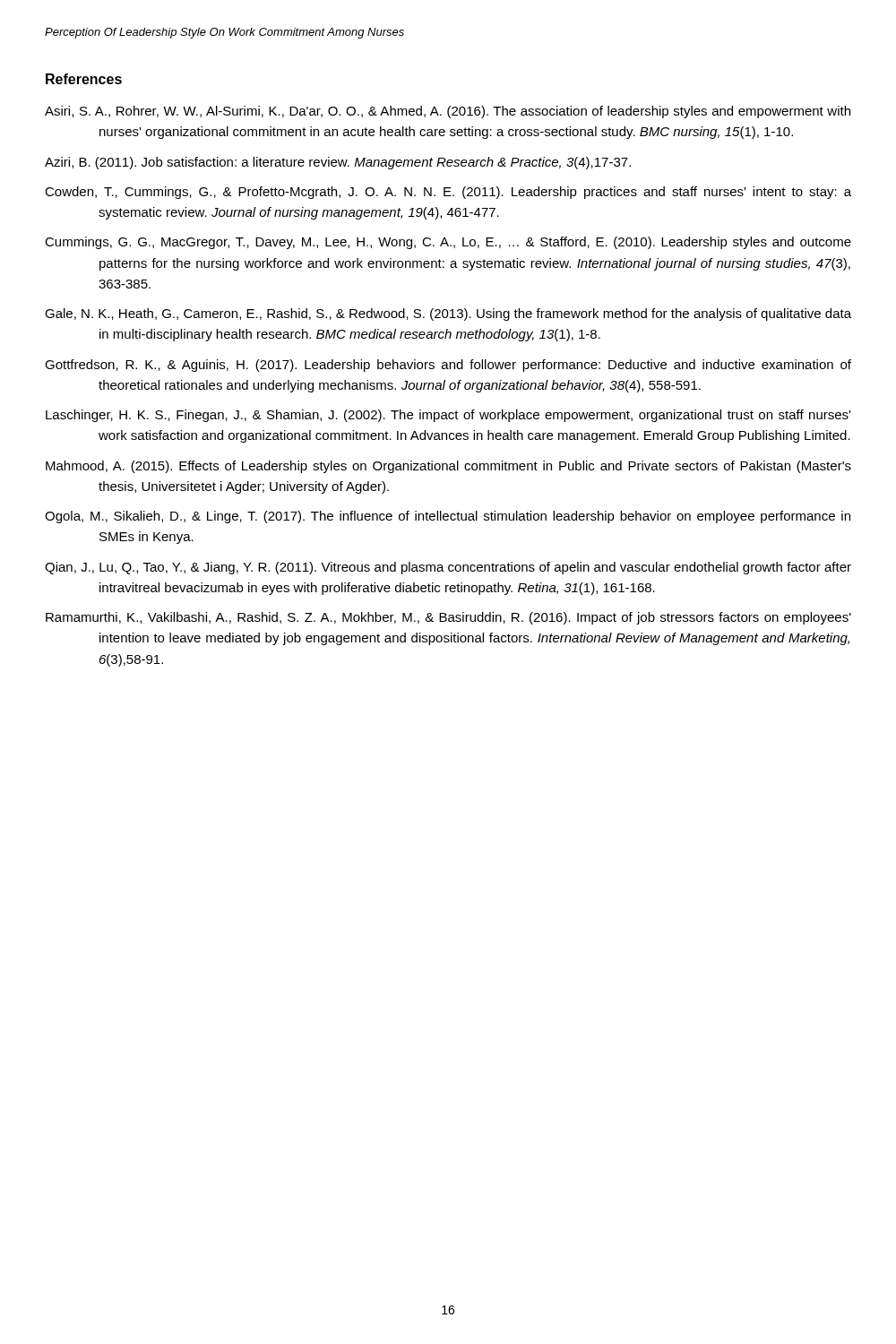Click on the list item that says "Cowden, T., Cummings, G., &"
The height and width of the screenshot is (1344, 896).
pyautogui.click(x=448, y=201)
